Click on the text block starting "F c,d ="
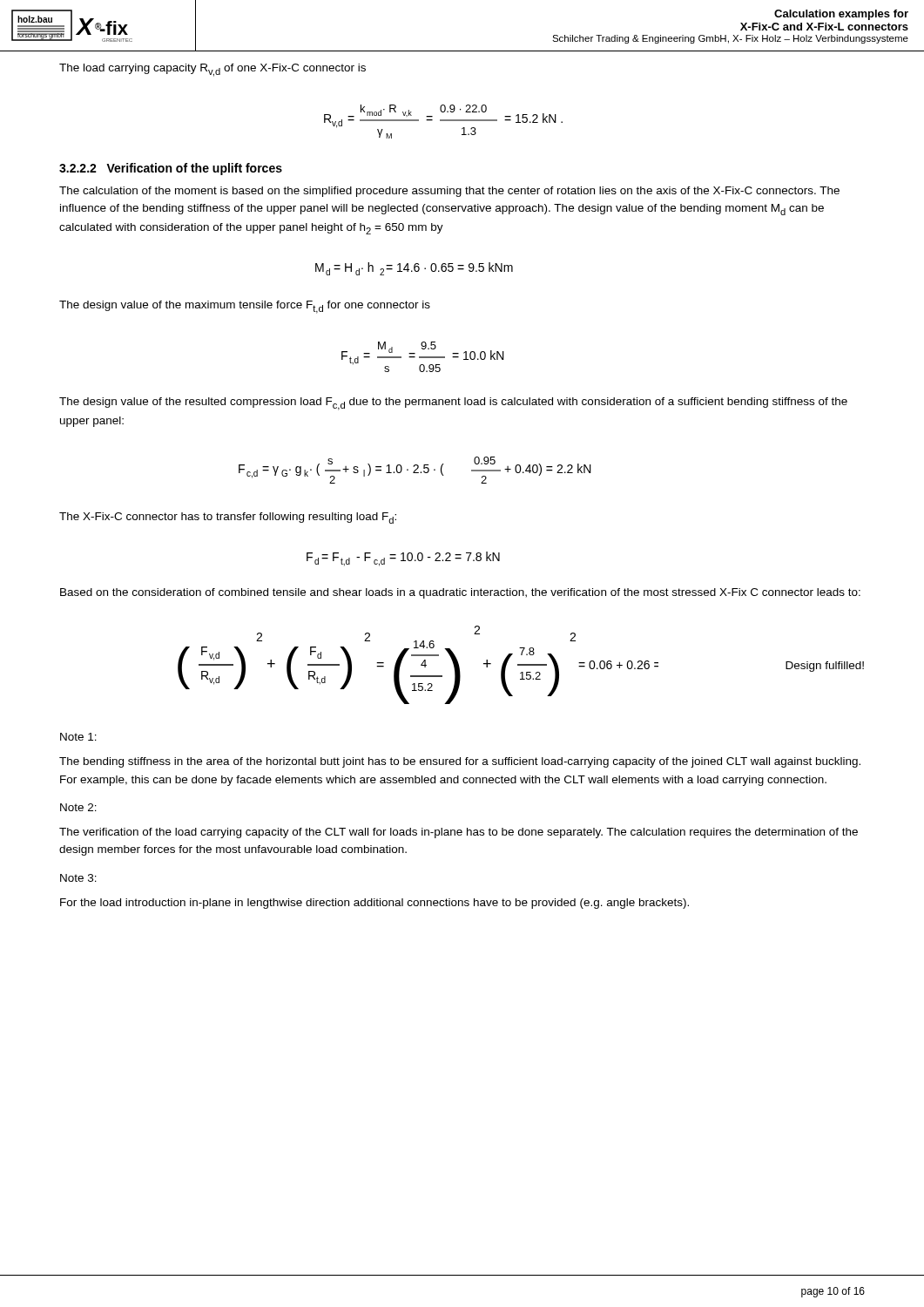Screen dimensions: 1307x924 462,469
